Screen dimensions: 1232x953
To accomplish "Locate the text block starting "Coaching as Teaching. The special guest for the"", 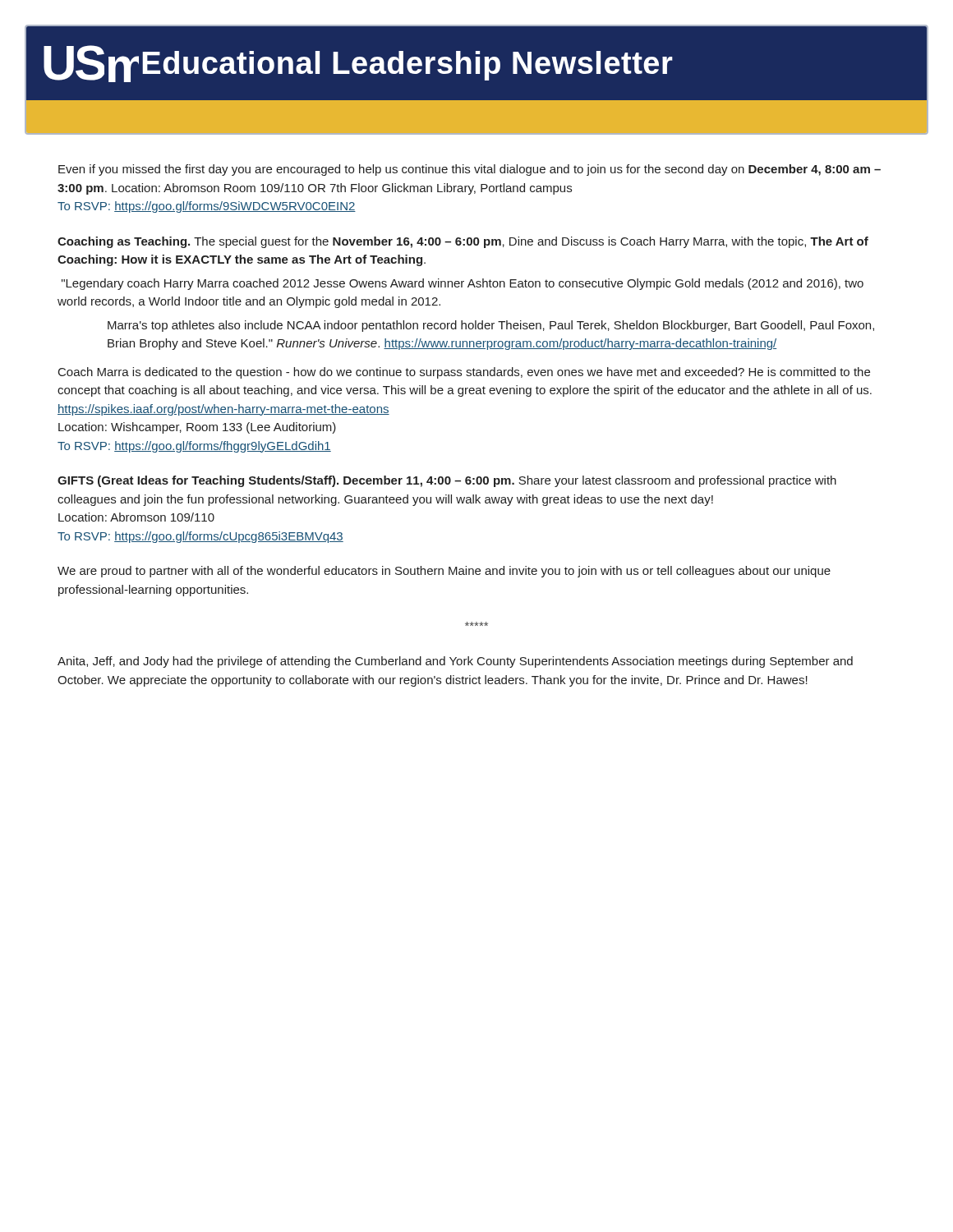I will click(476, 343).
